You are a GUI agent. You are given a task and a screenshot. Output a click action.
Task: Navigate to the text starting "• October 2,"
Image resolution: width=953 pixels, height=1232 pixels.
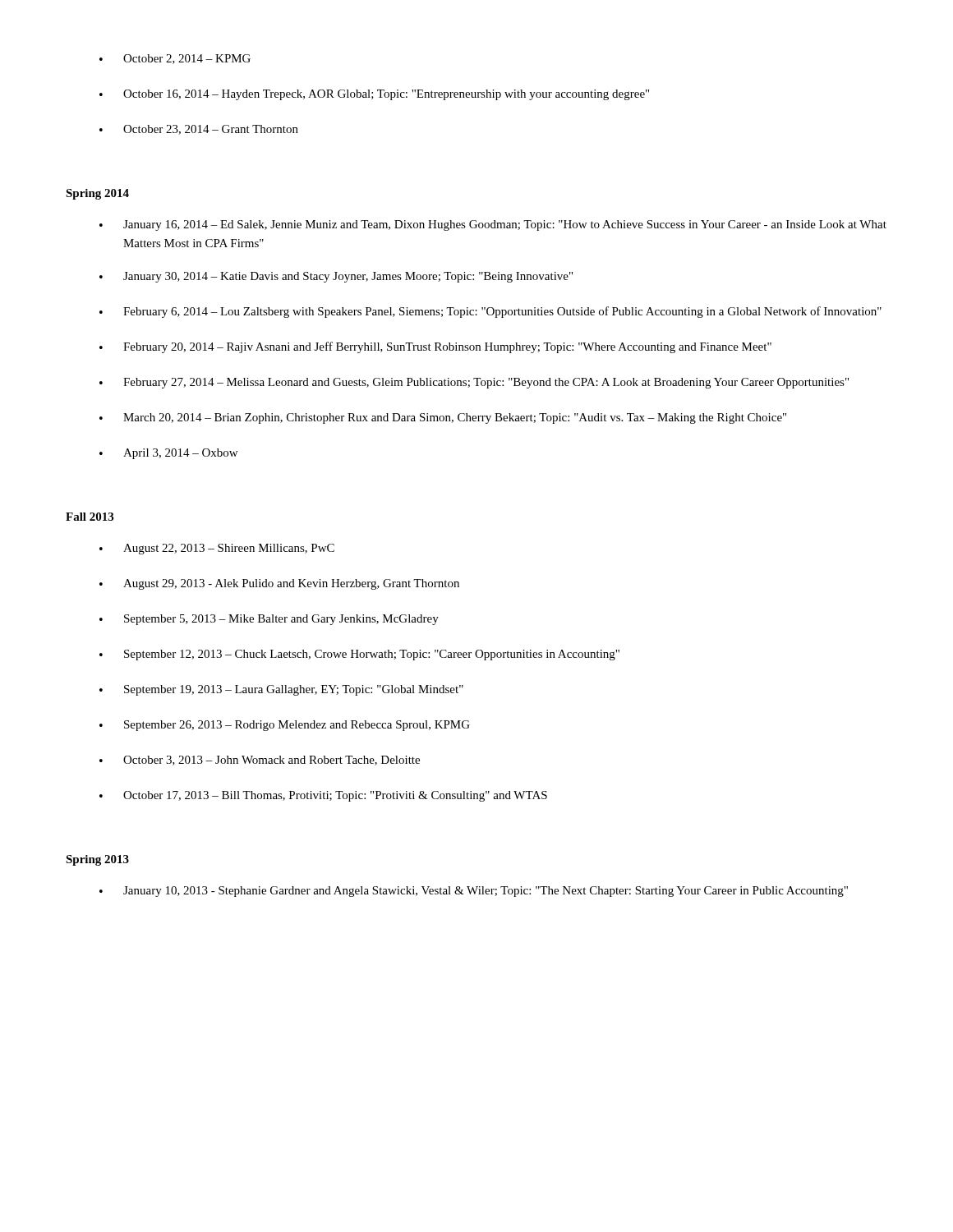tap(175, 59)
